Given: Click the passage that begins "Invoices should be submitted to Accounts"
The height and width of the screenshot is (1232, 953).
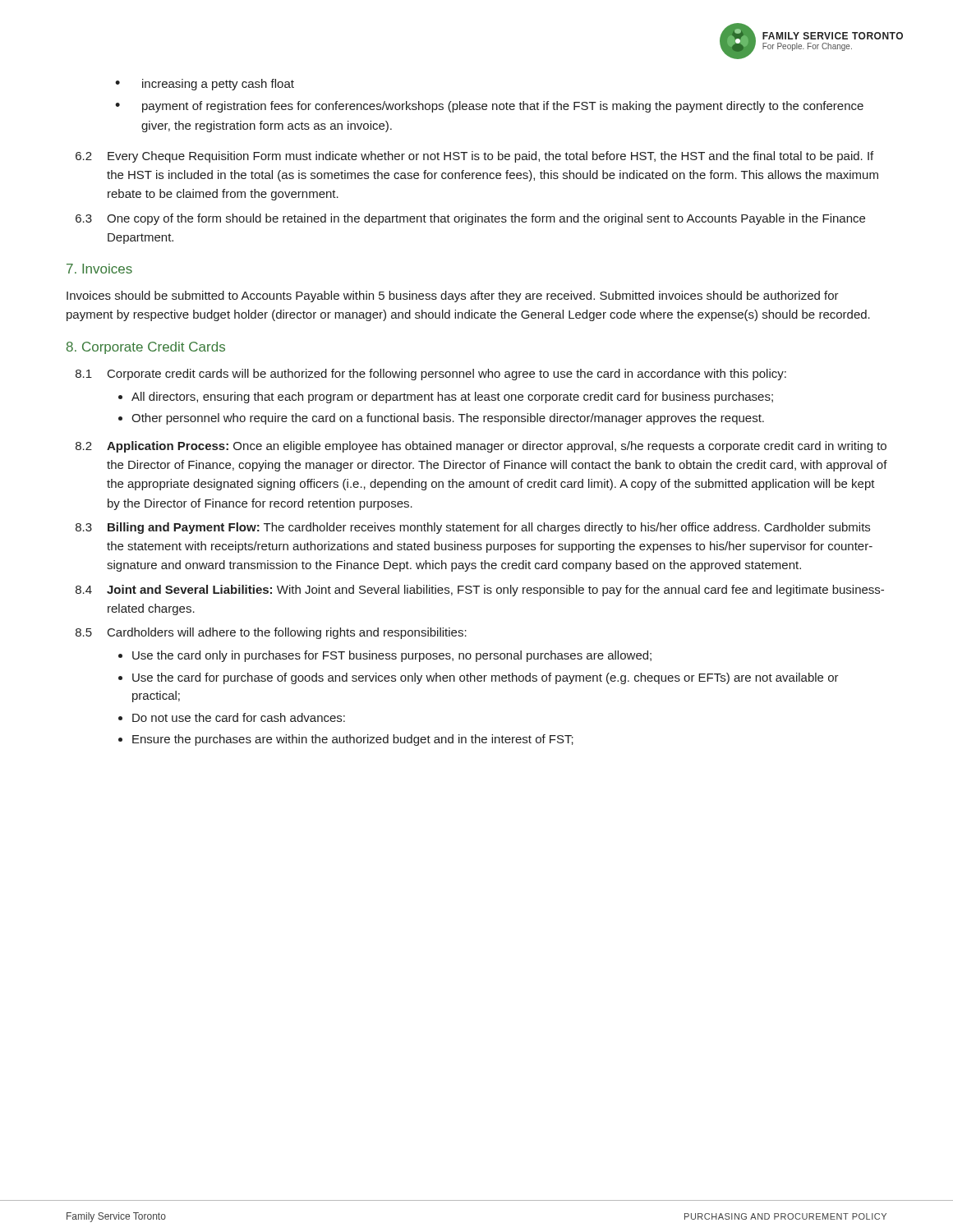Looking at the screenshot, I should (x=468, y=305).
